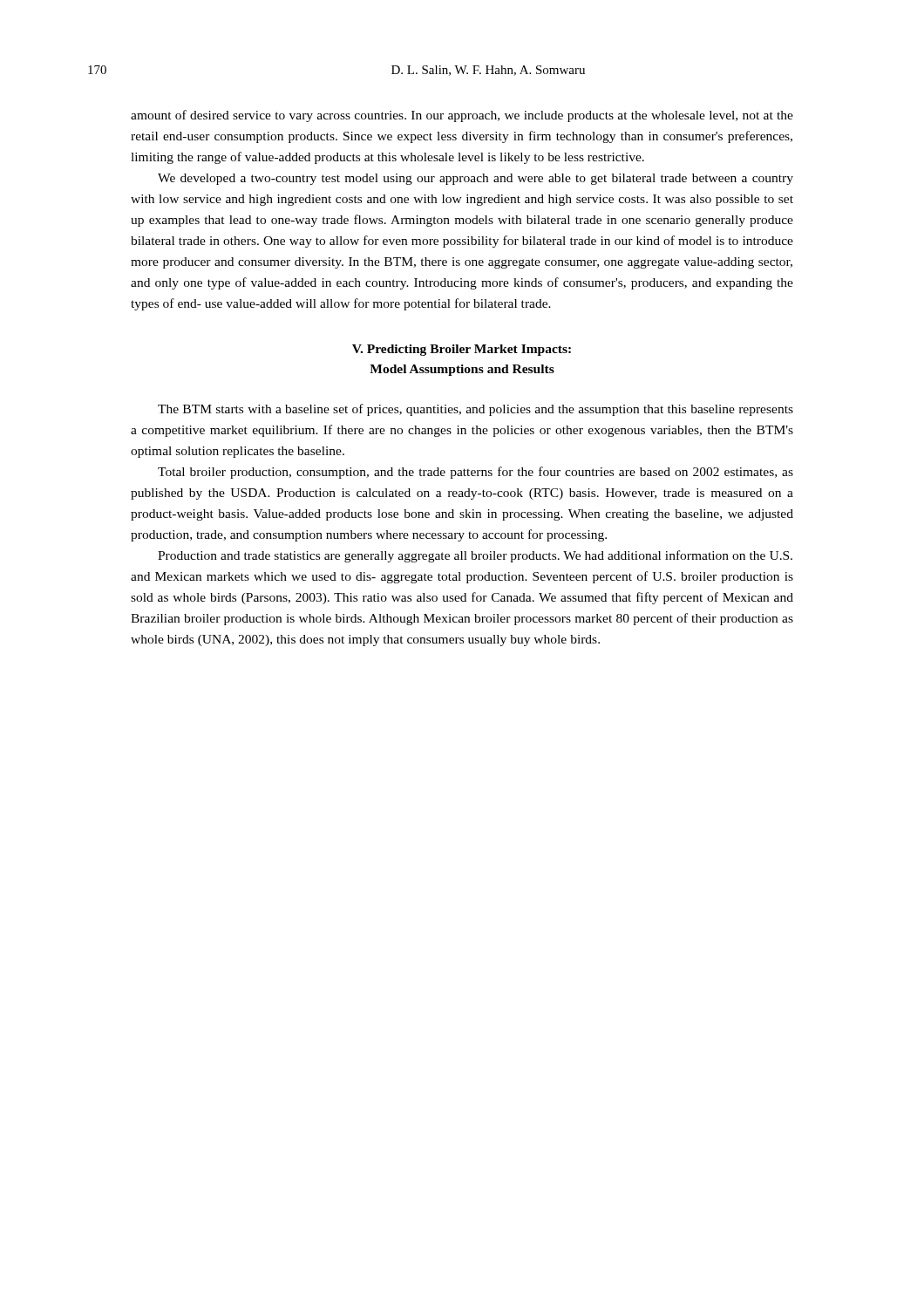This screenshot has width=924, height=1308.
Task: Locate the text block containing "Total broiler production, consumption, and the trade patterns"
Action: click(x=462, y=503)
